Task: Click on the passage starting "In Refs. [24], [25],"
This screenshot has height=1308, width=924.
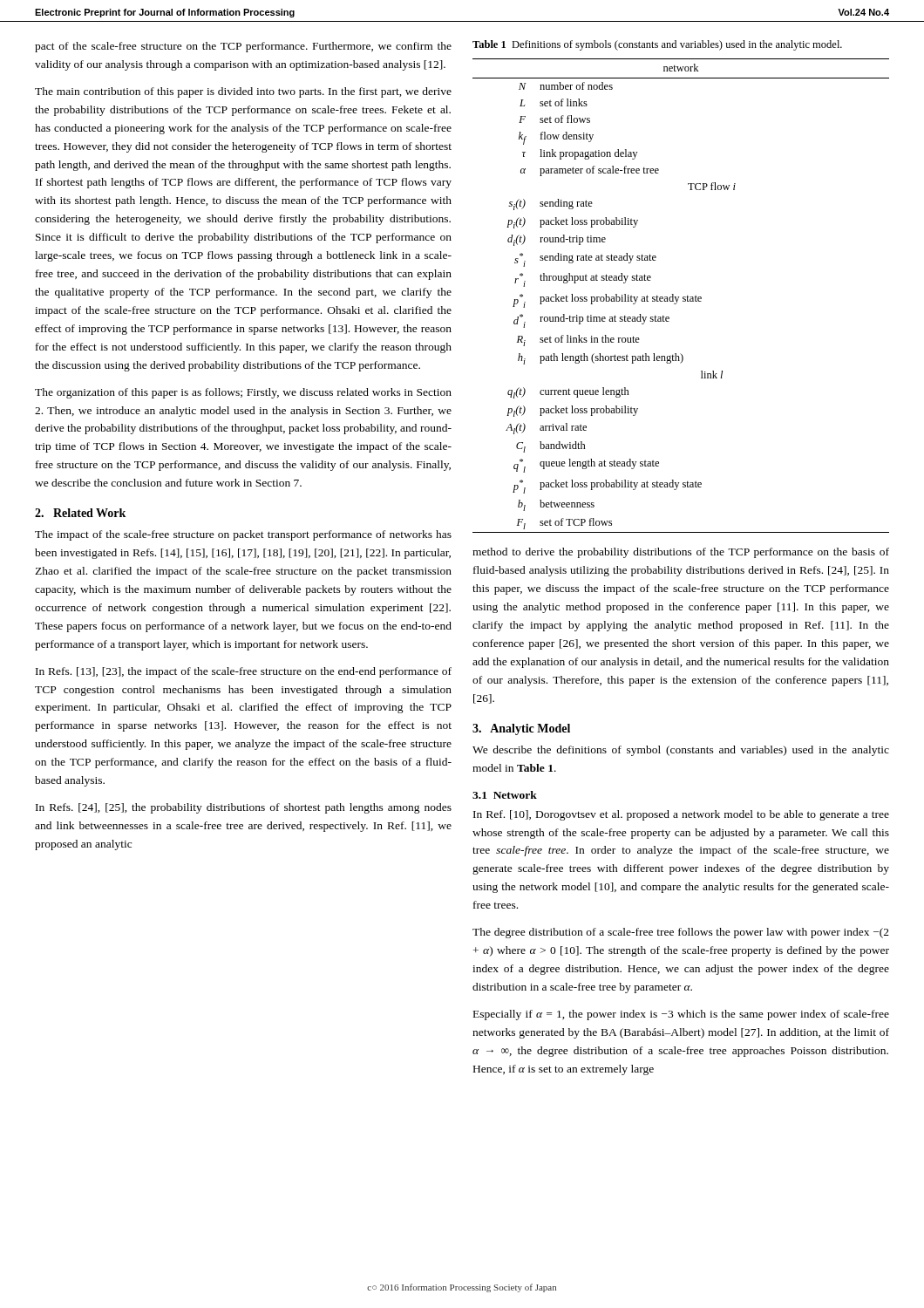Action: coord(243,825)
